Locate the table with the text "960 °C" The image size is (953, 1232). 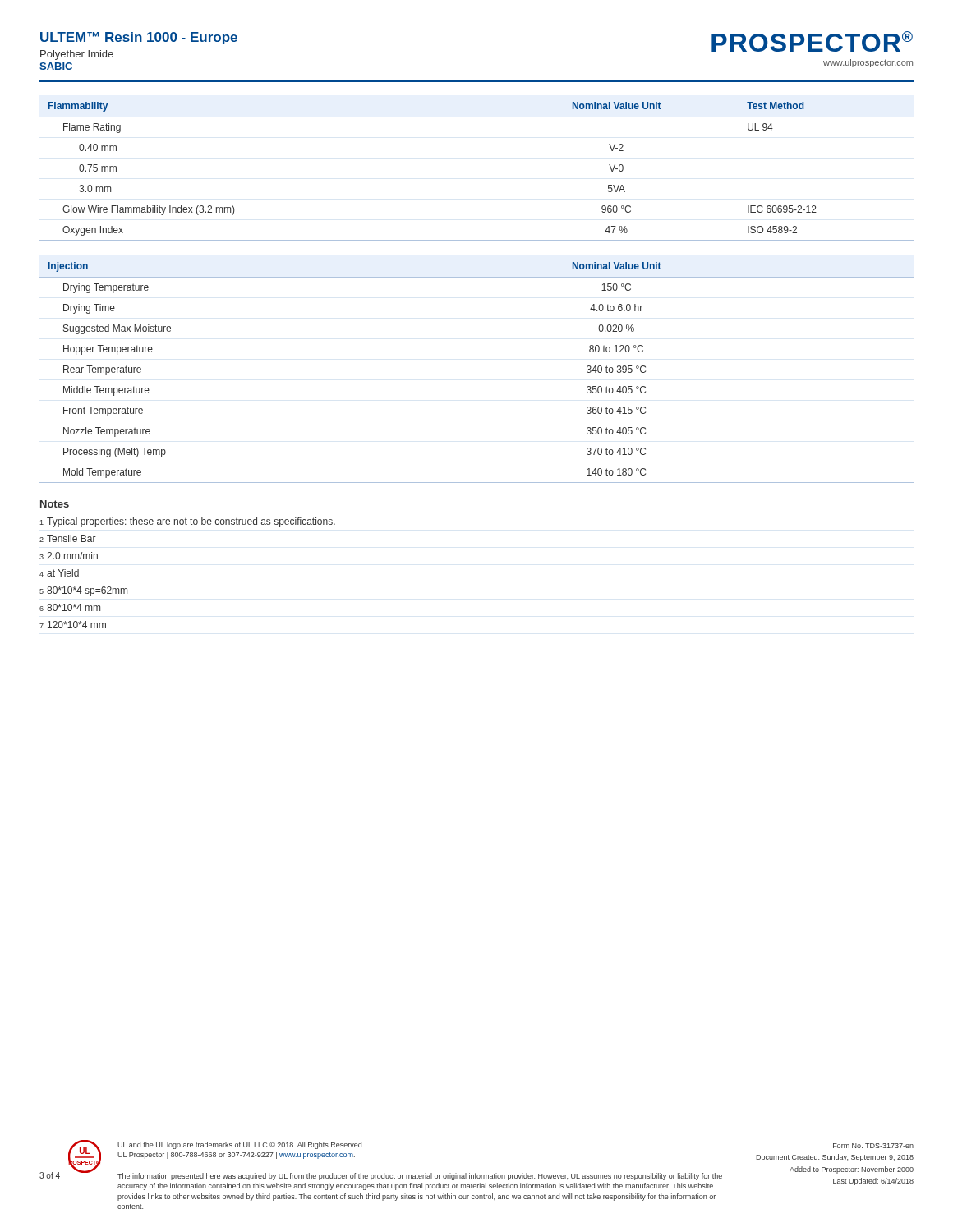coord(476,168)
